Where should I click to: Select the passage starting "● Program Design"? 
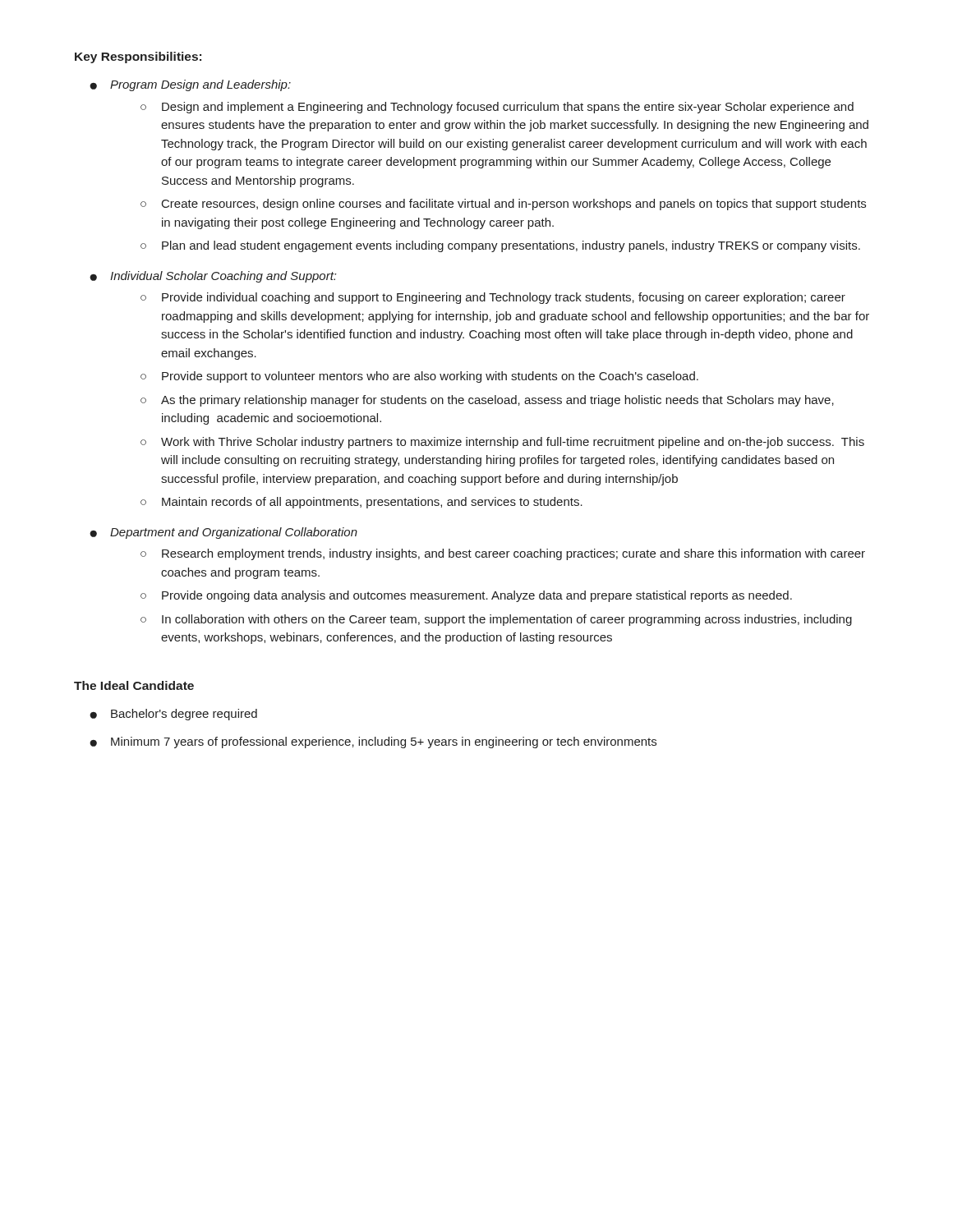[x=484, y=168]
